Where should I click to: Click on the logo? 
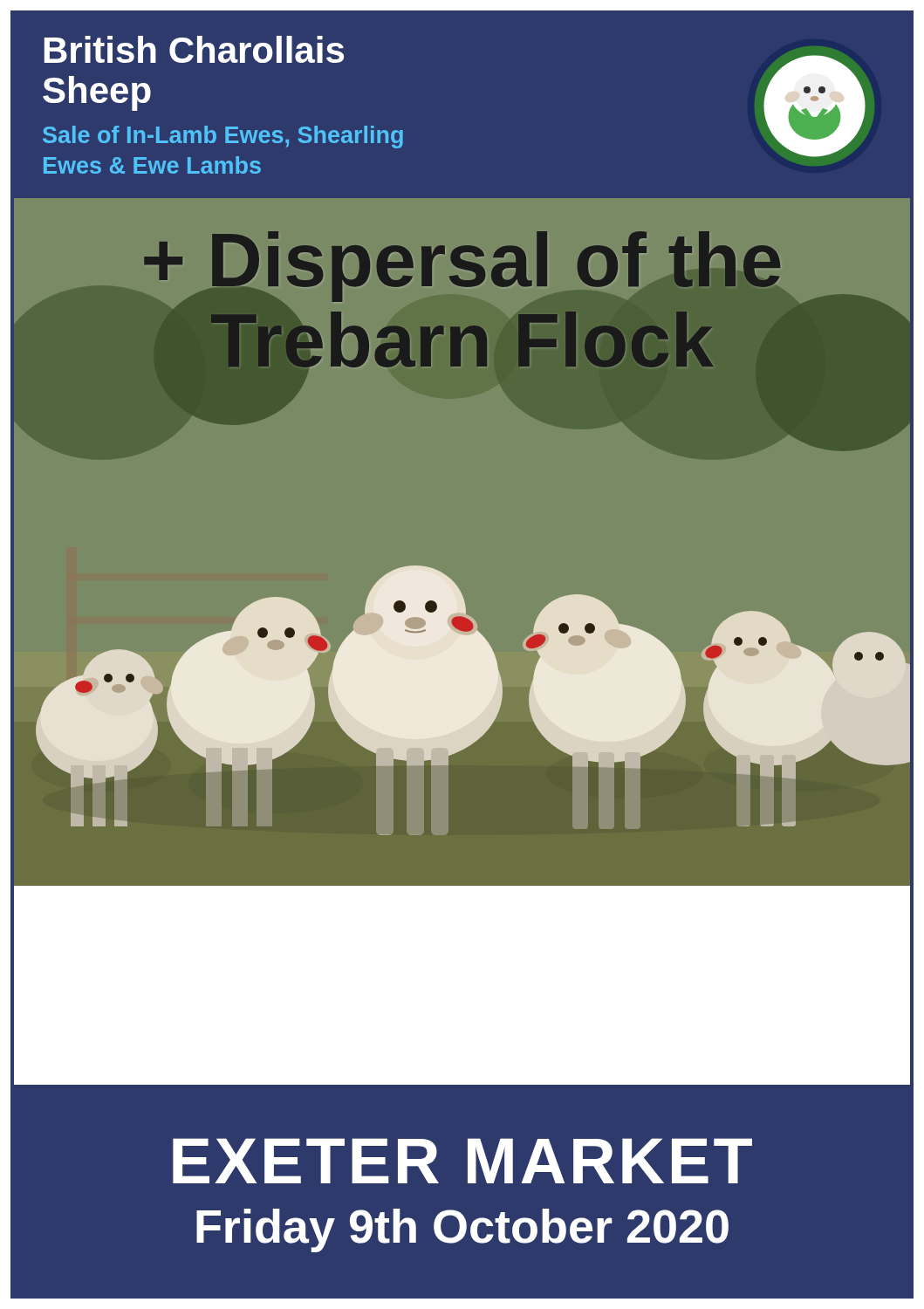click(815, 106)
